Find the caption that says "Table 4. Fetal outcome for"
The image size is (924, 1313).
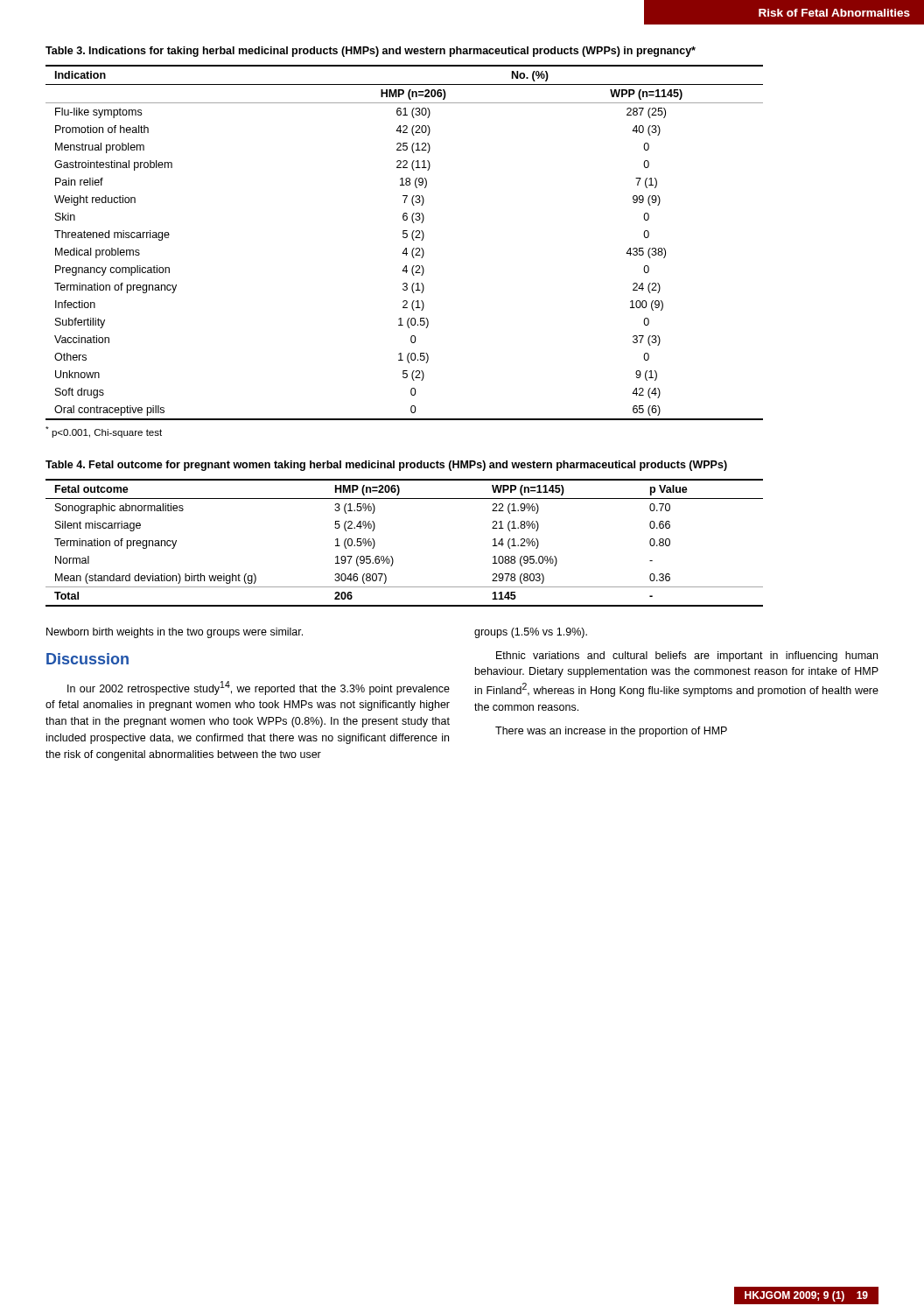click(x=386, y=465)
